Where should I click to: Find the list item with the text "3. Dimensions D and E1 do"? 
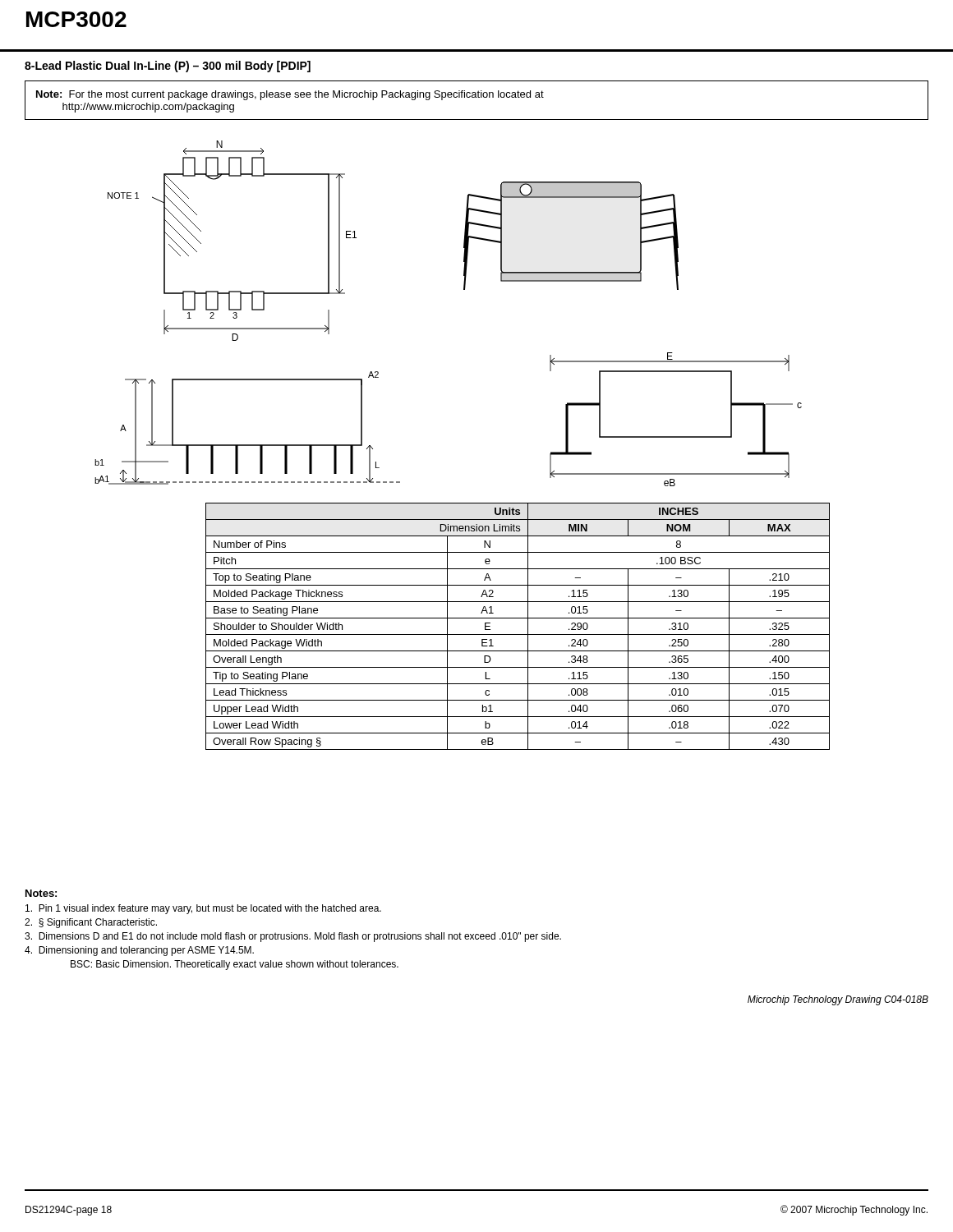point(293,936)
